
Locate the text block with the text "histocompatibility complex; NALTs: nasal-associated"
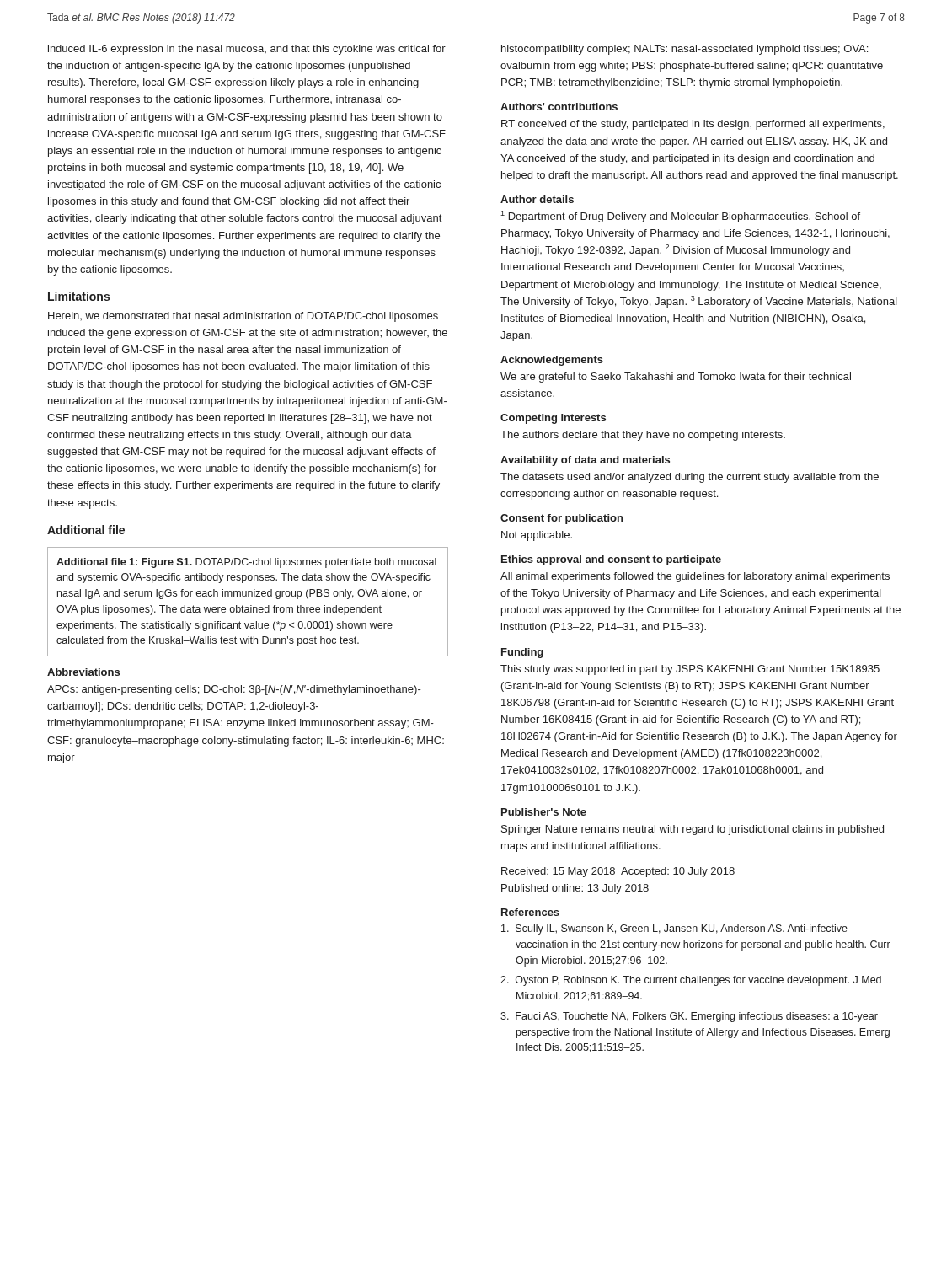coord(701,66)
